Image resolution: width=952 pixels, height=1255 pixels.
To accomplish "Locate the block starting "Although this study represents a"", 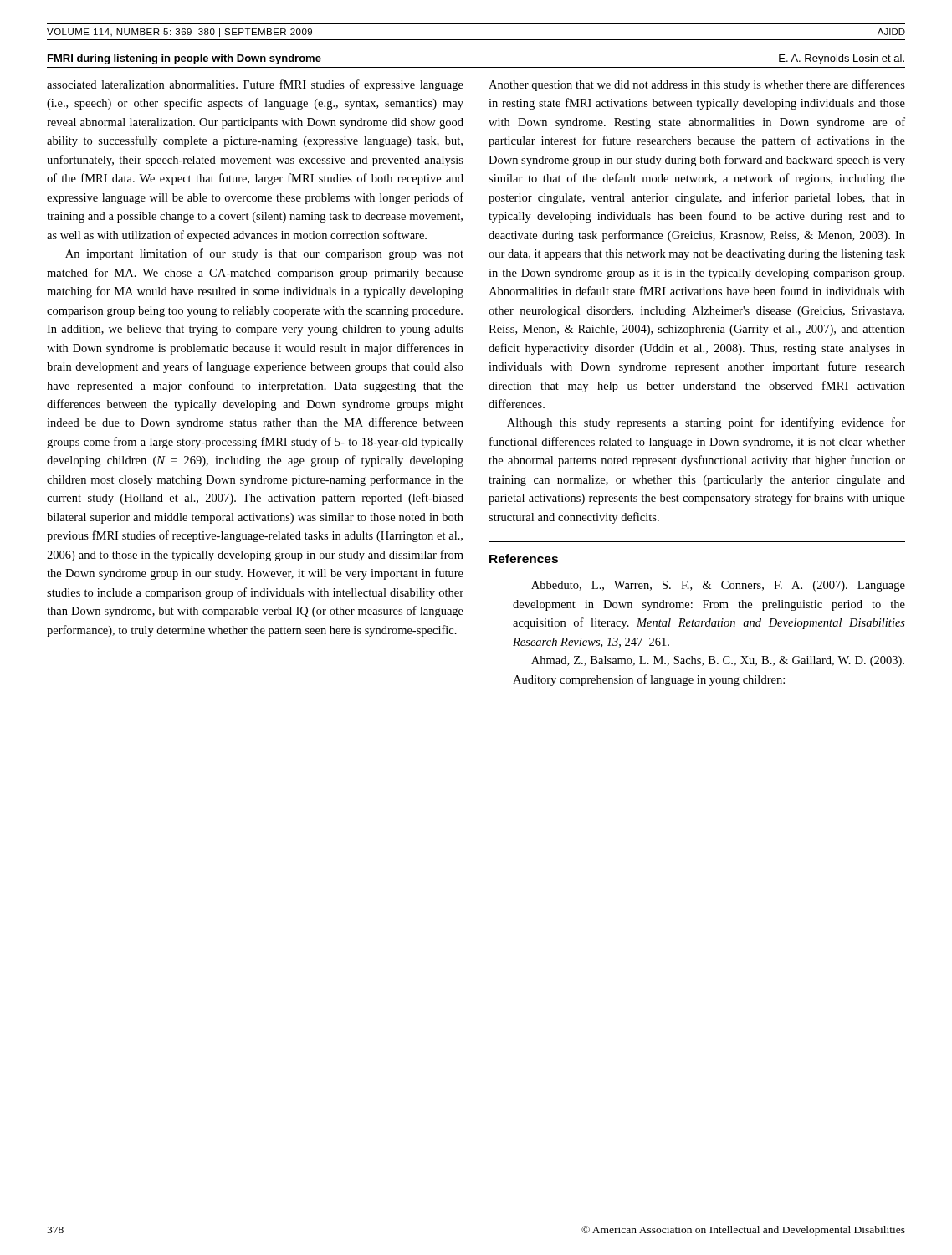I will 697,470.
